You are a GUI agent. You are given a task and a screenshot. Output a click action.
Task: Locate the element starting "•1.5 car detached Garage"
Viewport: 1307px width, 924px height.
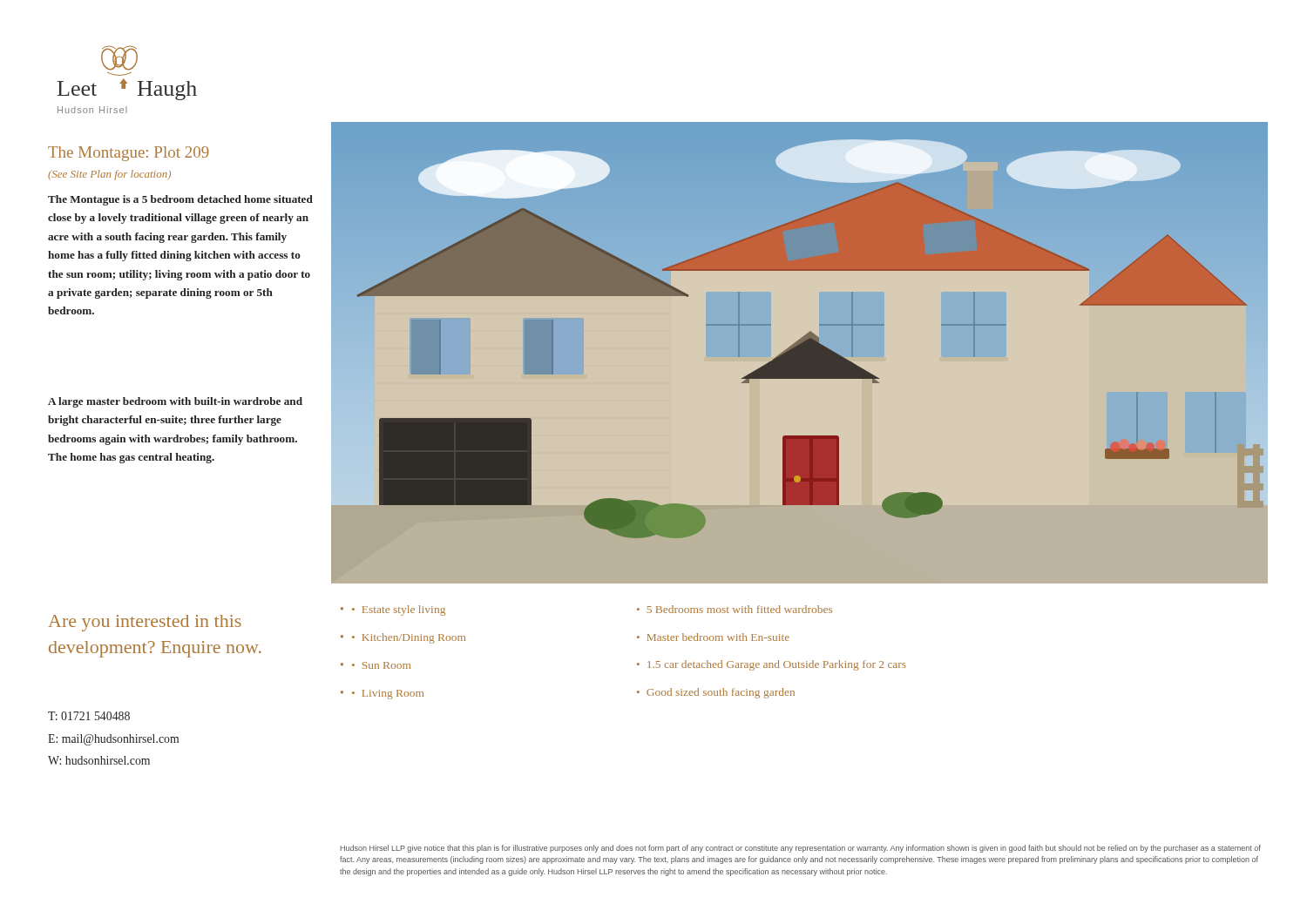(x=771, y=664)
